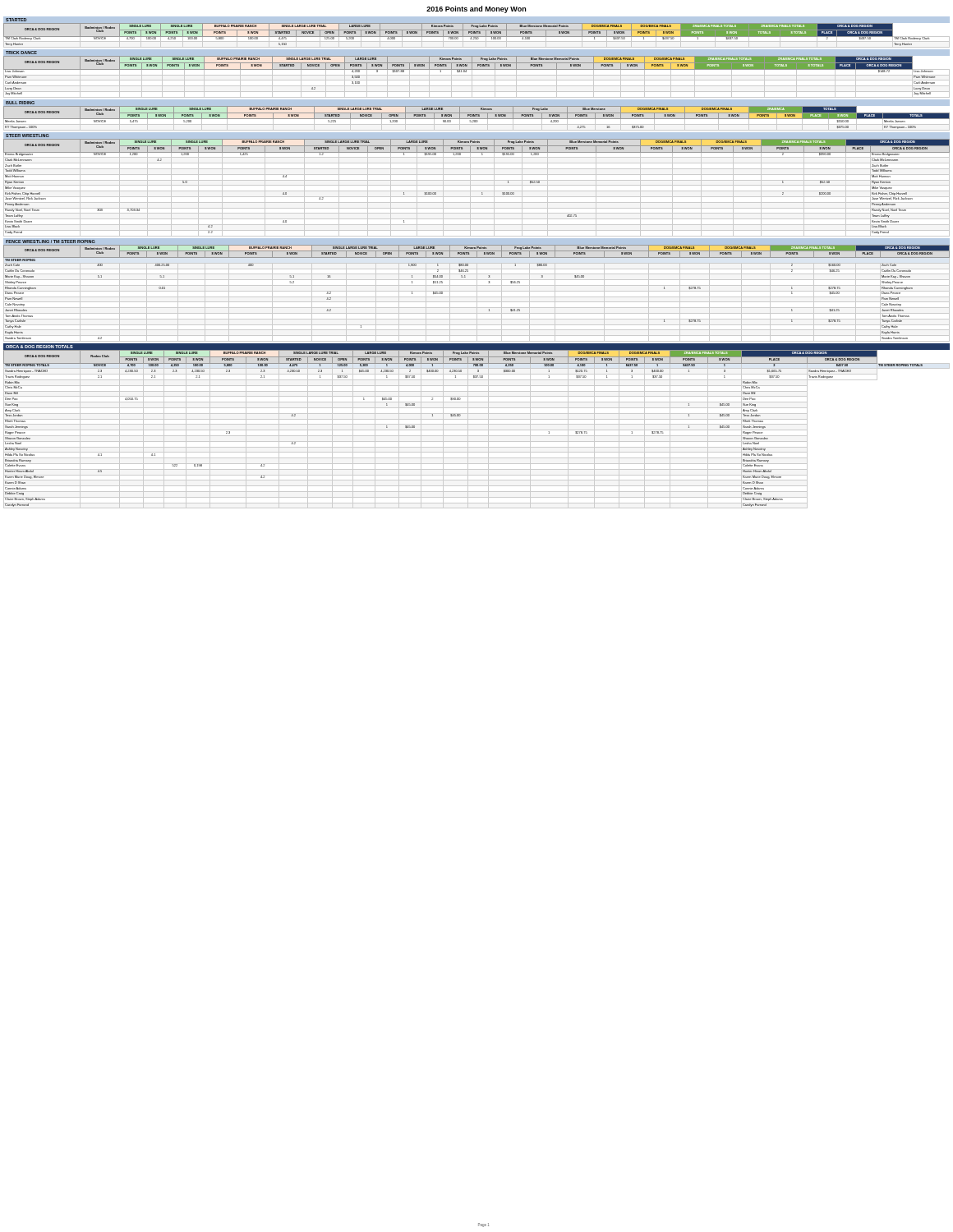Select the table that reads "Jay Mitchell"

476,77
